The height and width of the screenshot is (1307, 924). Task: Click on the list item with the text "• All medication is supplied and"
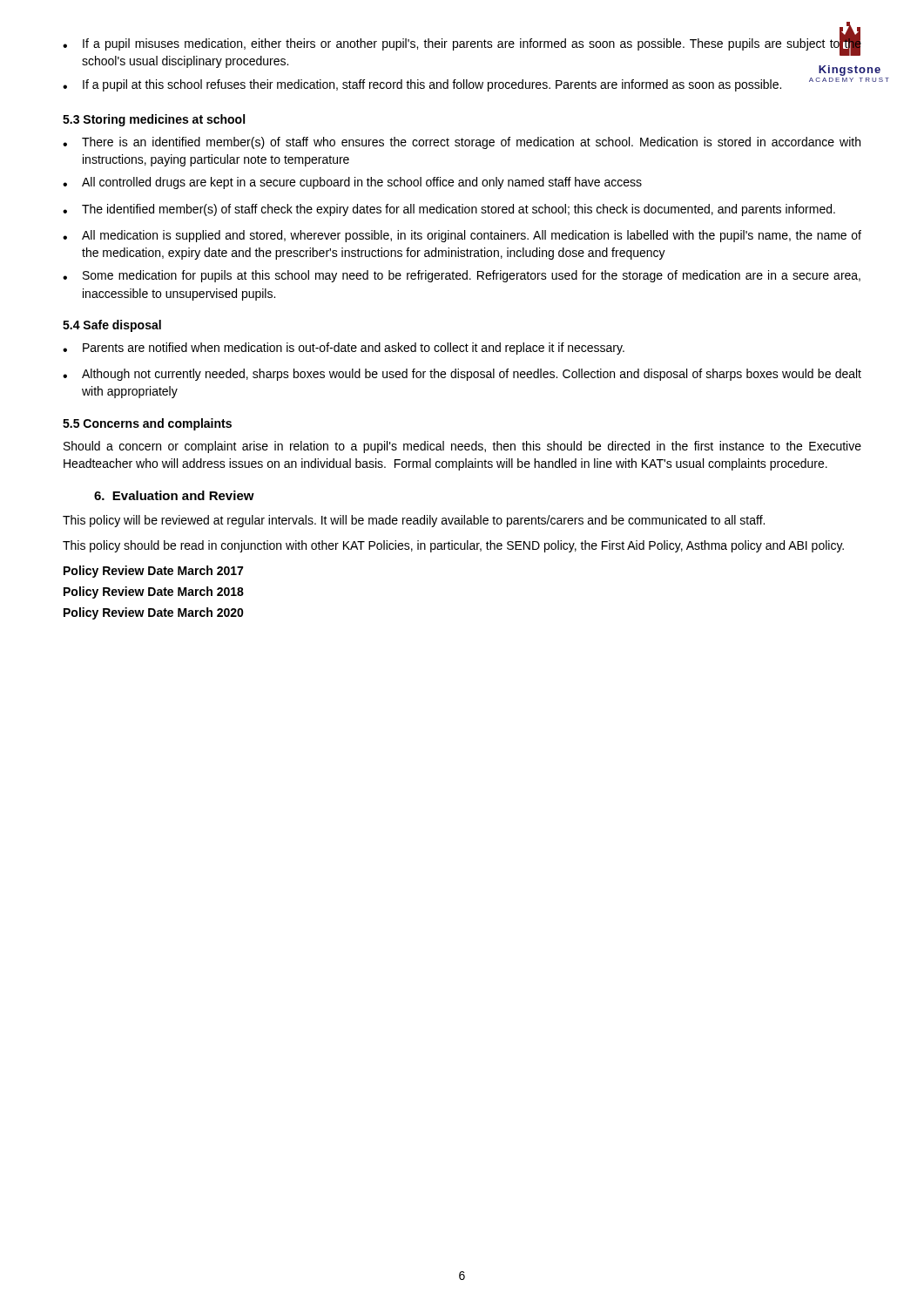coord(462,244)
